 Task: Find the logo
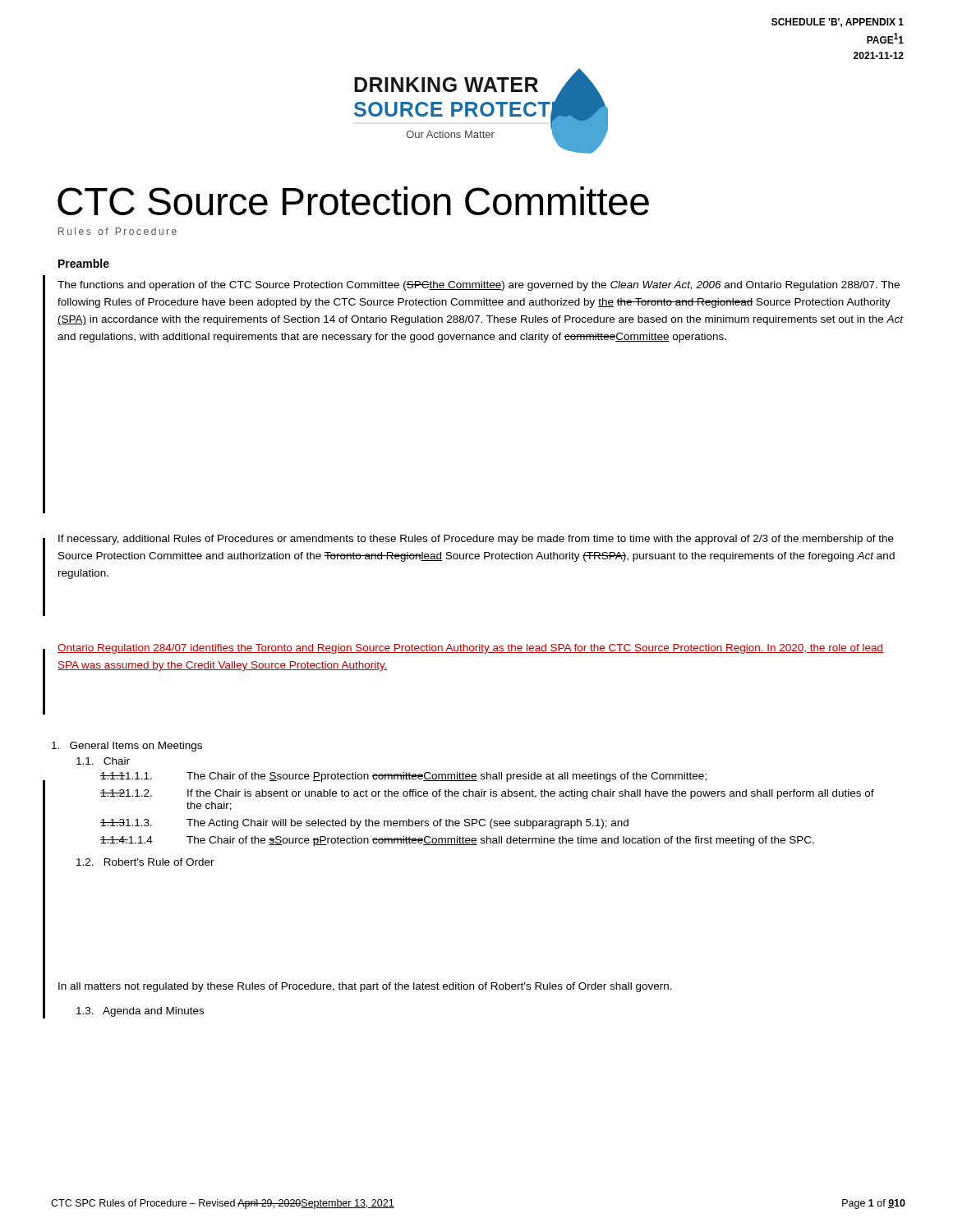pos(476,111)
